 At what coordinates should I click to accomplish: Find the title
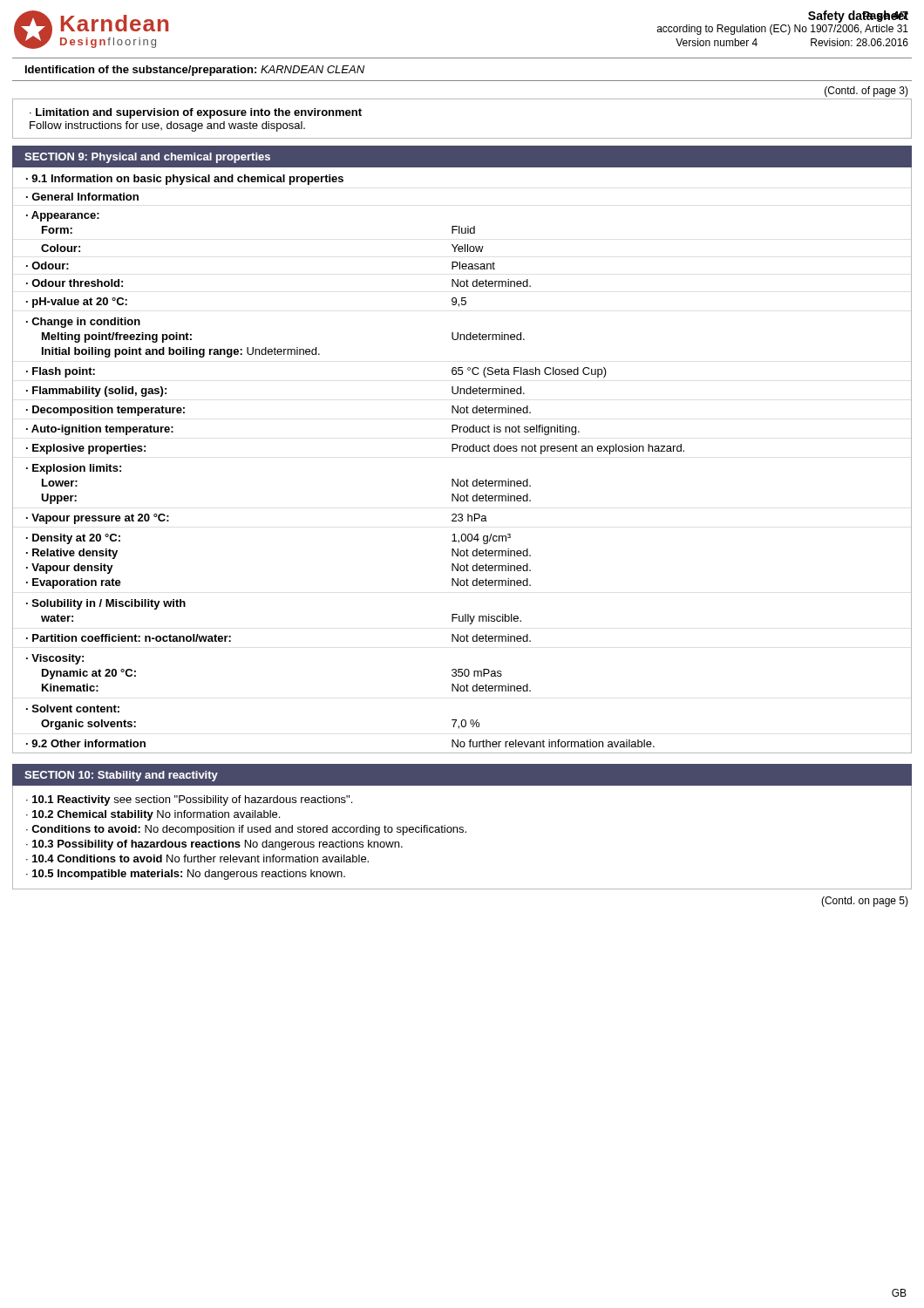[194, 69]
